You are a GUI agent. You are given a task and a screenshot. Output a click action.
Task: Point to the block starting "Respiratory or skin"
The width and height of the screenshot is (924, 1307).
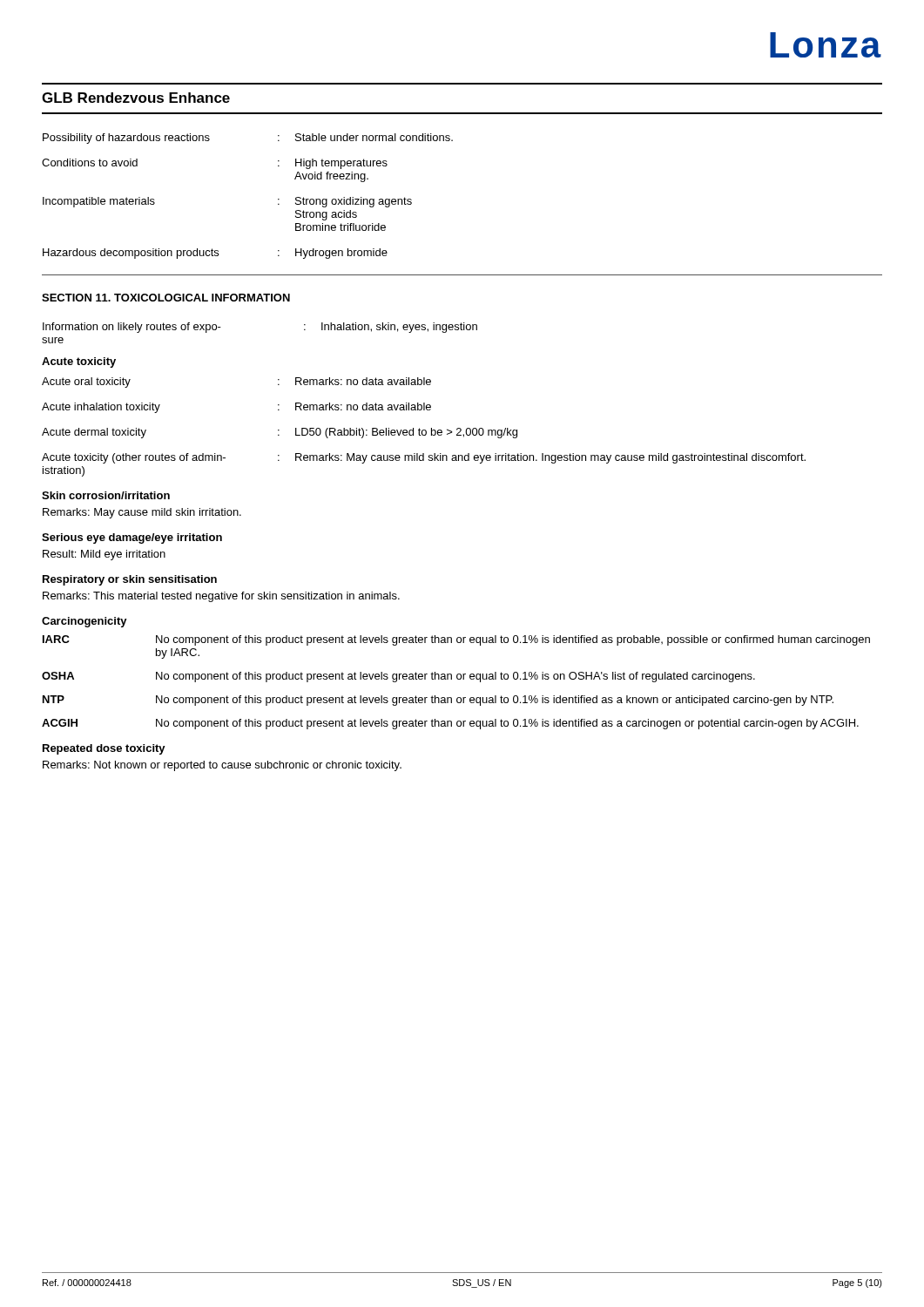pyautogui.click(x=130, y=580)
